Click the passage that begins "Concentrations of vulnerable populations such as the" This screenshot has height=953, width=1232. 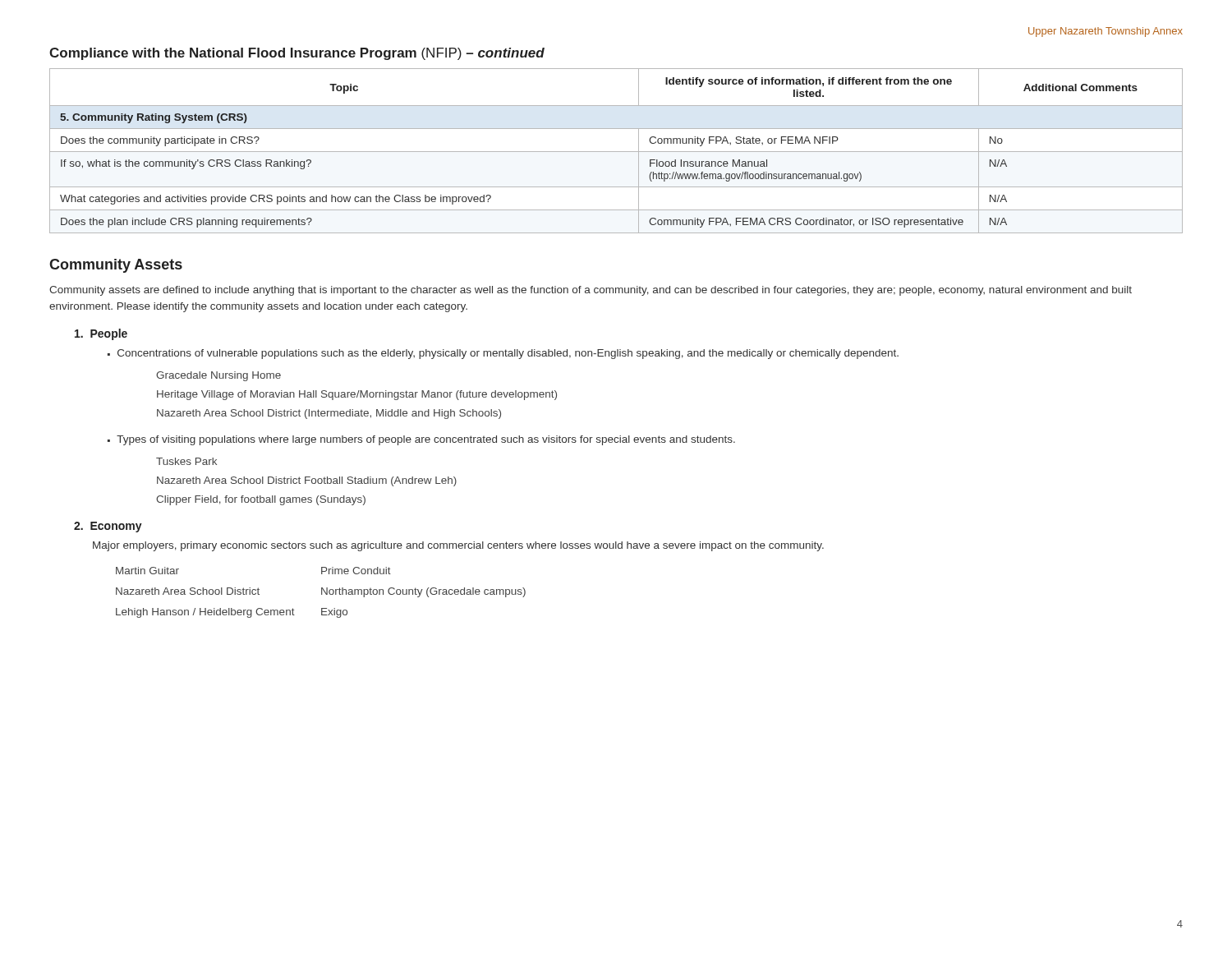pyautogui.click(x=508, y=352)
